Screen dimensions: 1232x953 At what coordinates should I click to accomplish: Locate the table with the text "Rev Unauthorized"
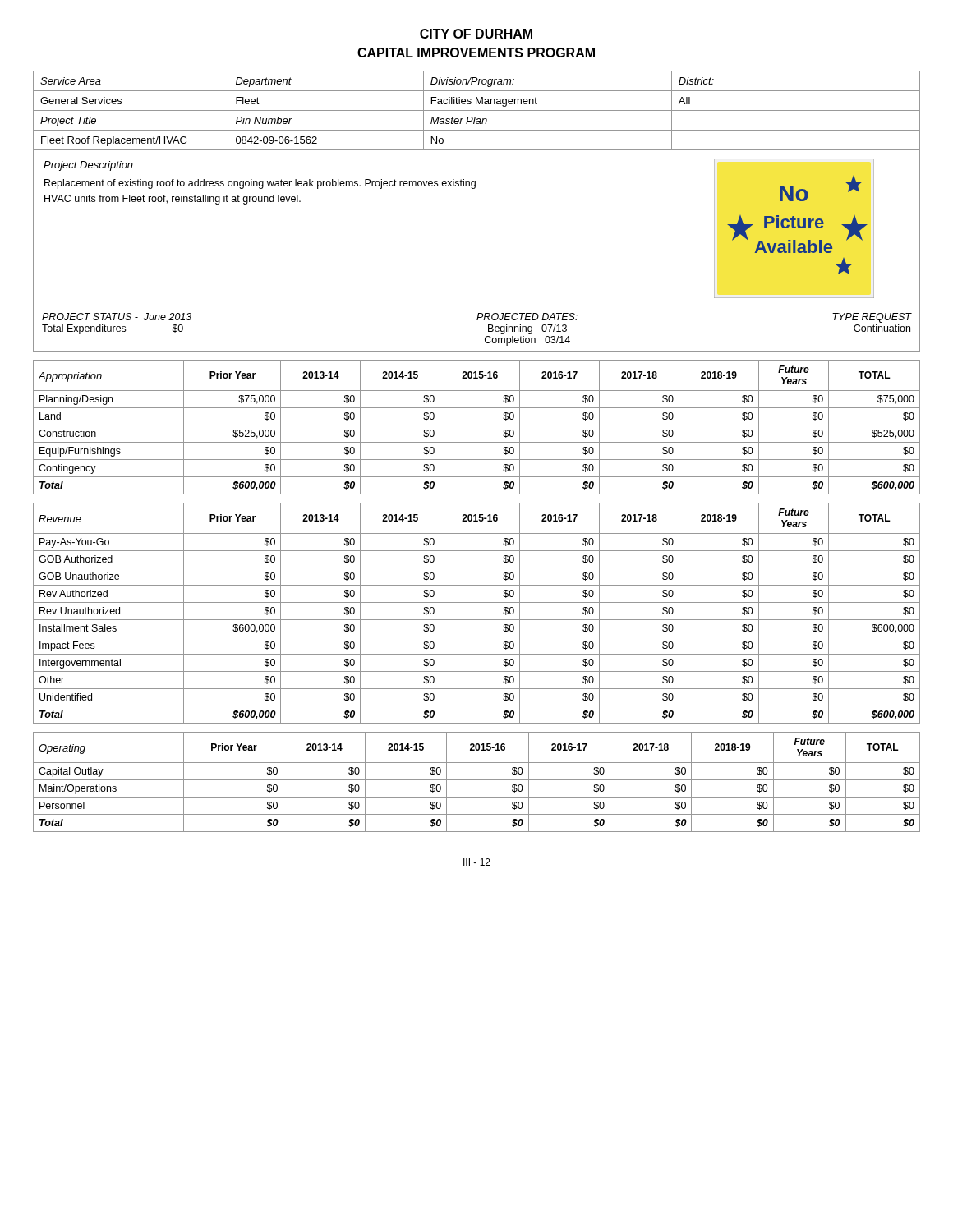(x=476, y=613)
